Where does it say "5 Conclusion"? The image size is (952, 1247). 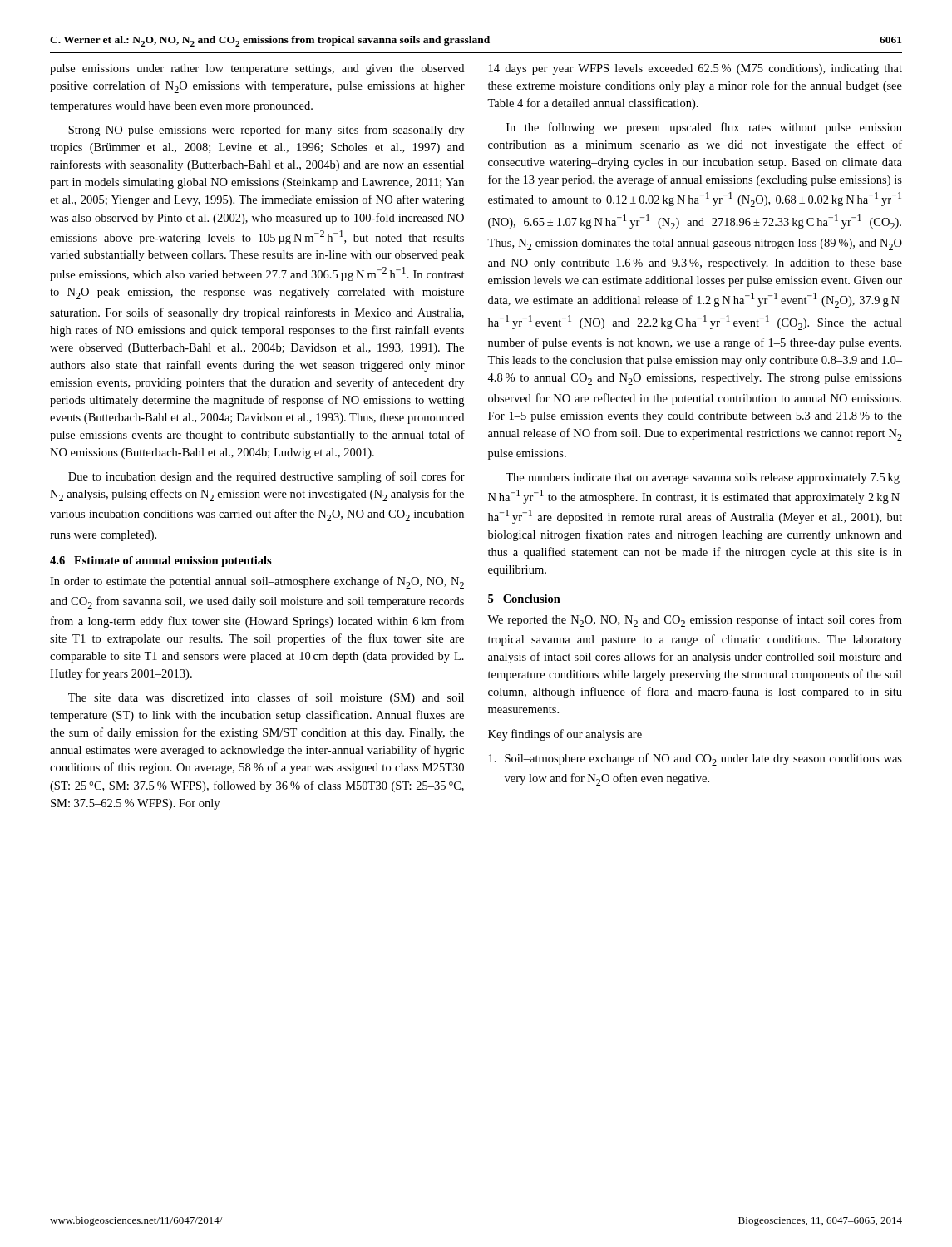click(524, 599)
